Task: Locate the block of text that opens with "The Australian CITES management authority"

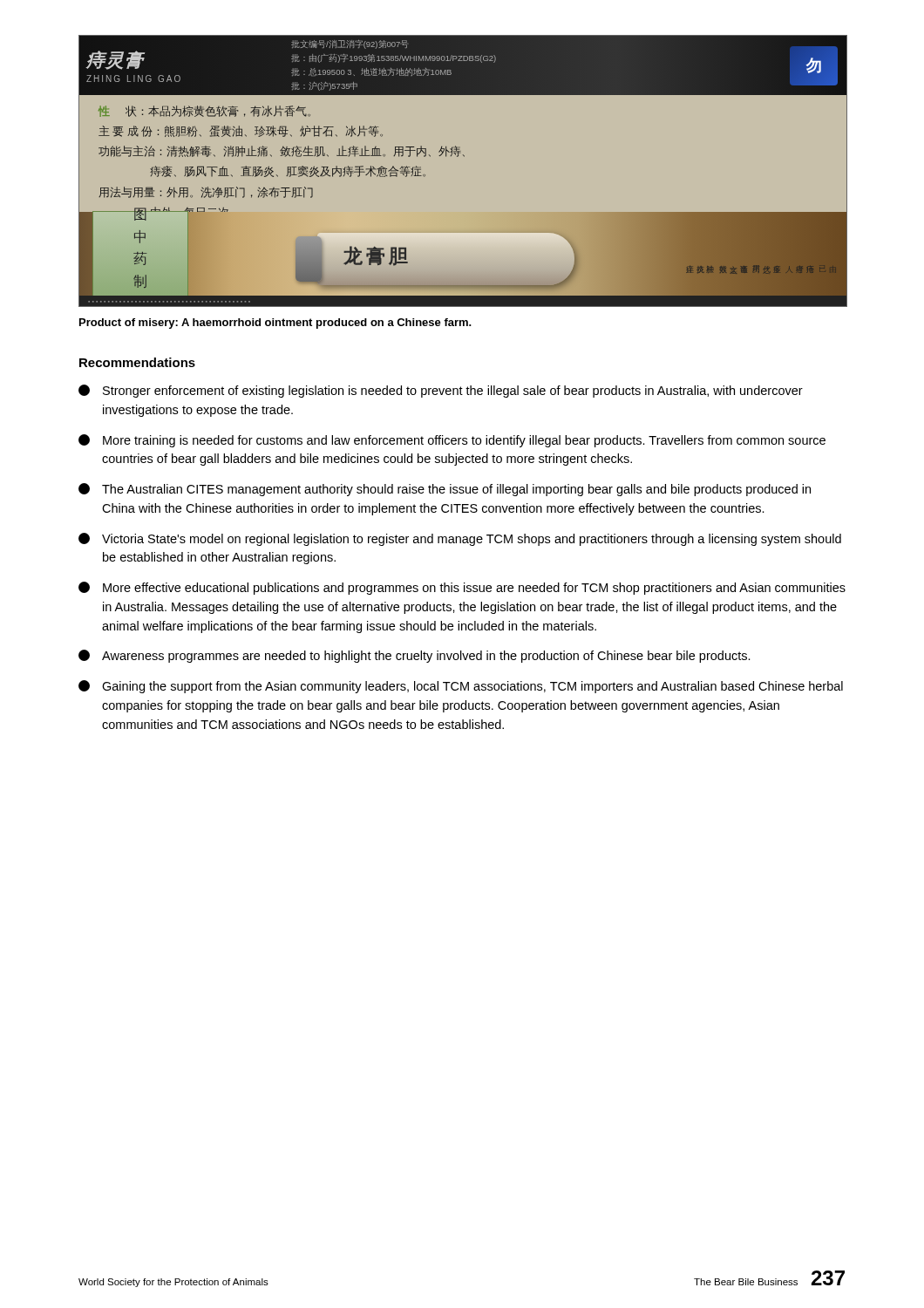Action: [x=462, y=499]
